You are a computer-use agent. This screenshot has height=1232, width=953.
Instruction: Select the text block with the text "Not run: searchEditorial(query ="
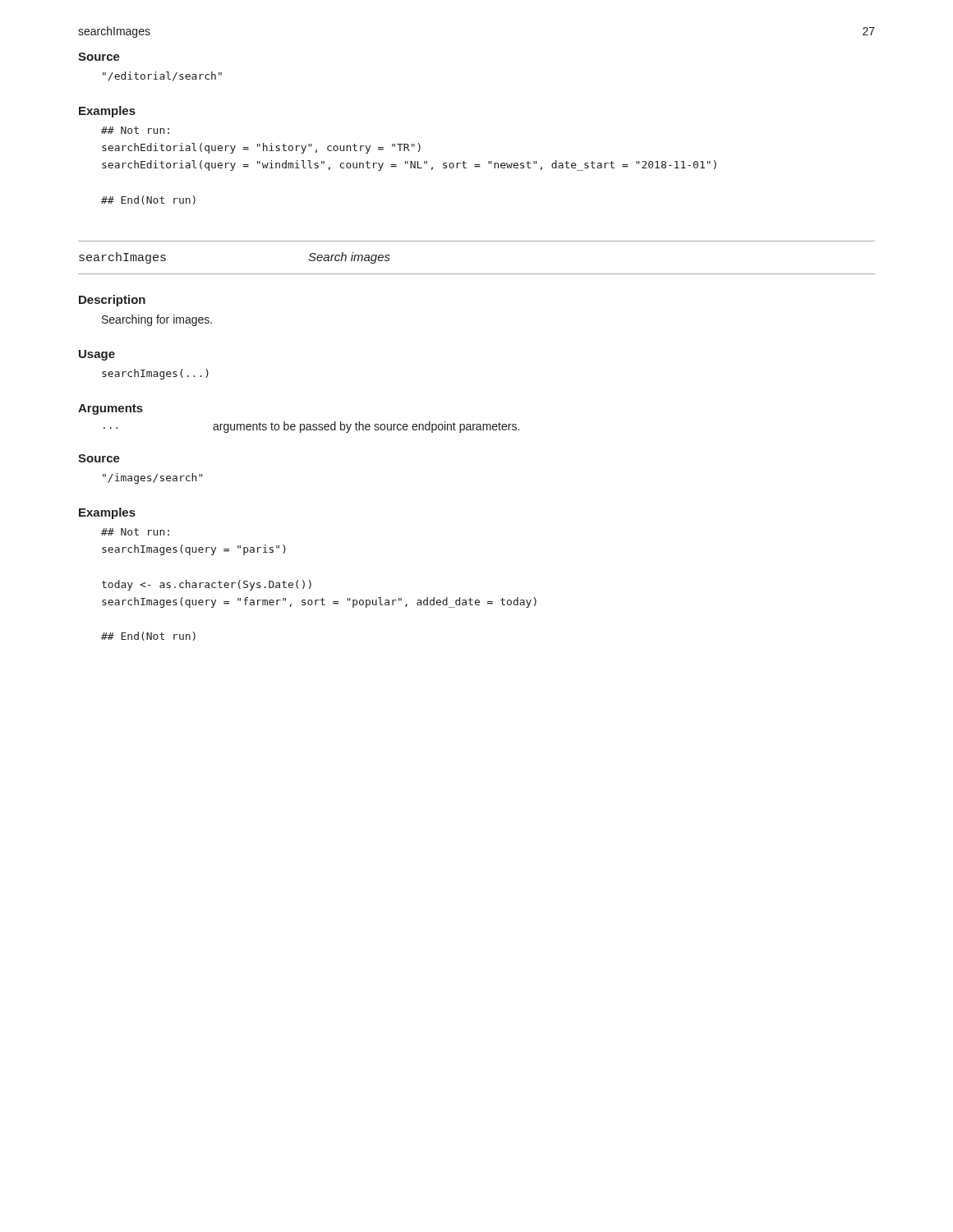coord(410,165)
